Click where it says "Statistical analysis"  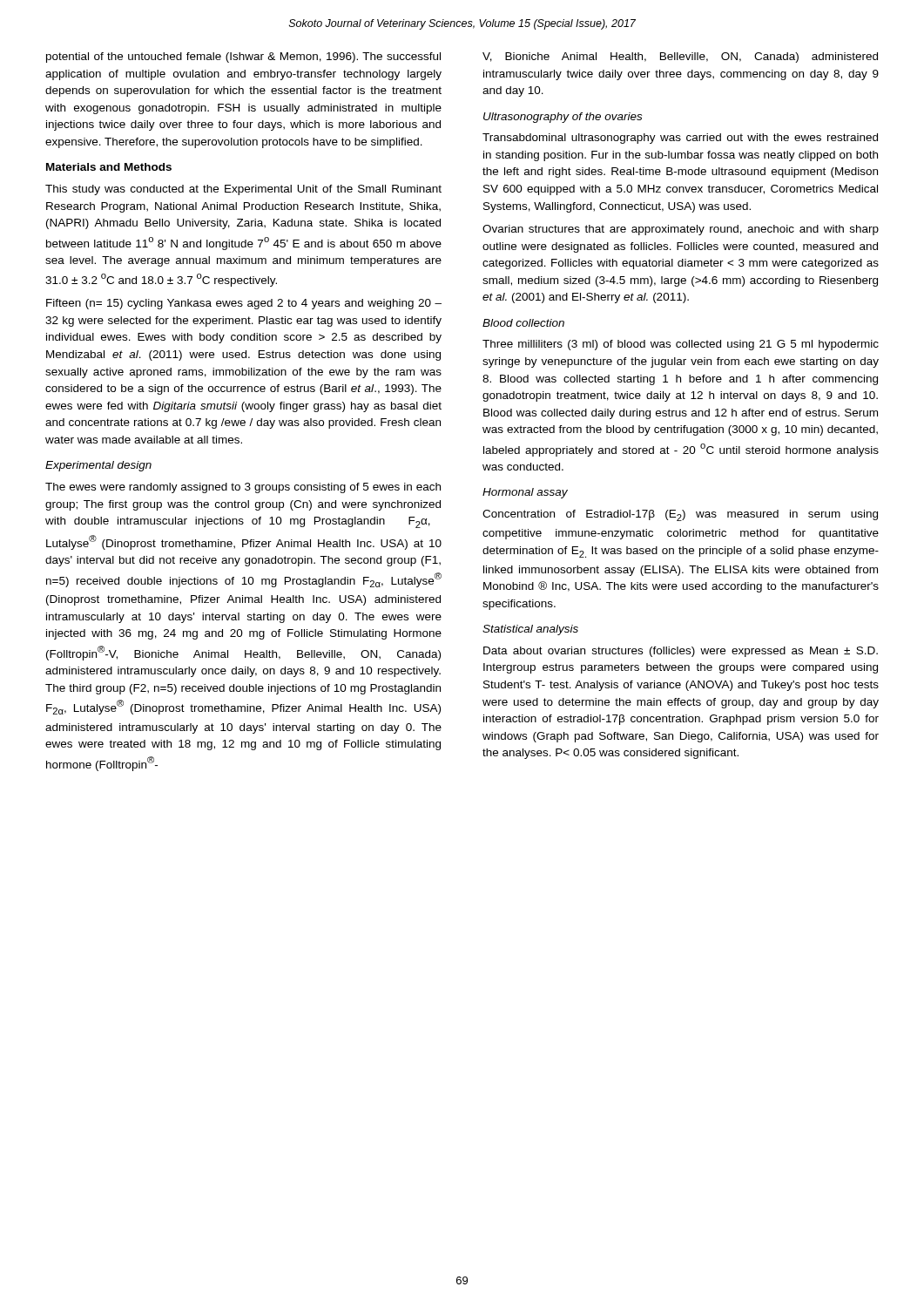pos(530,629)
